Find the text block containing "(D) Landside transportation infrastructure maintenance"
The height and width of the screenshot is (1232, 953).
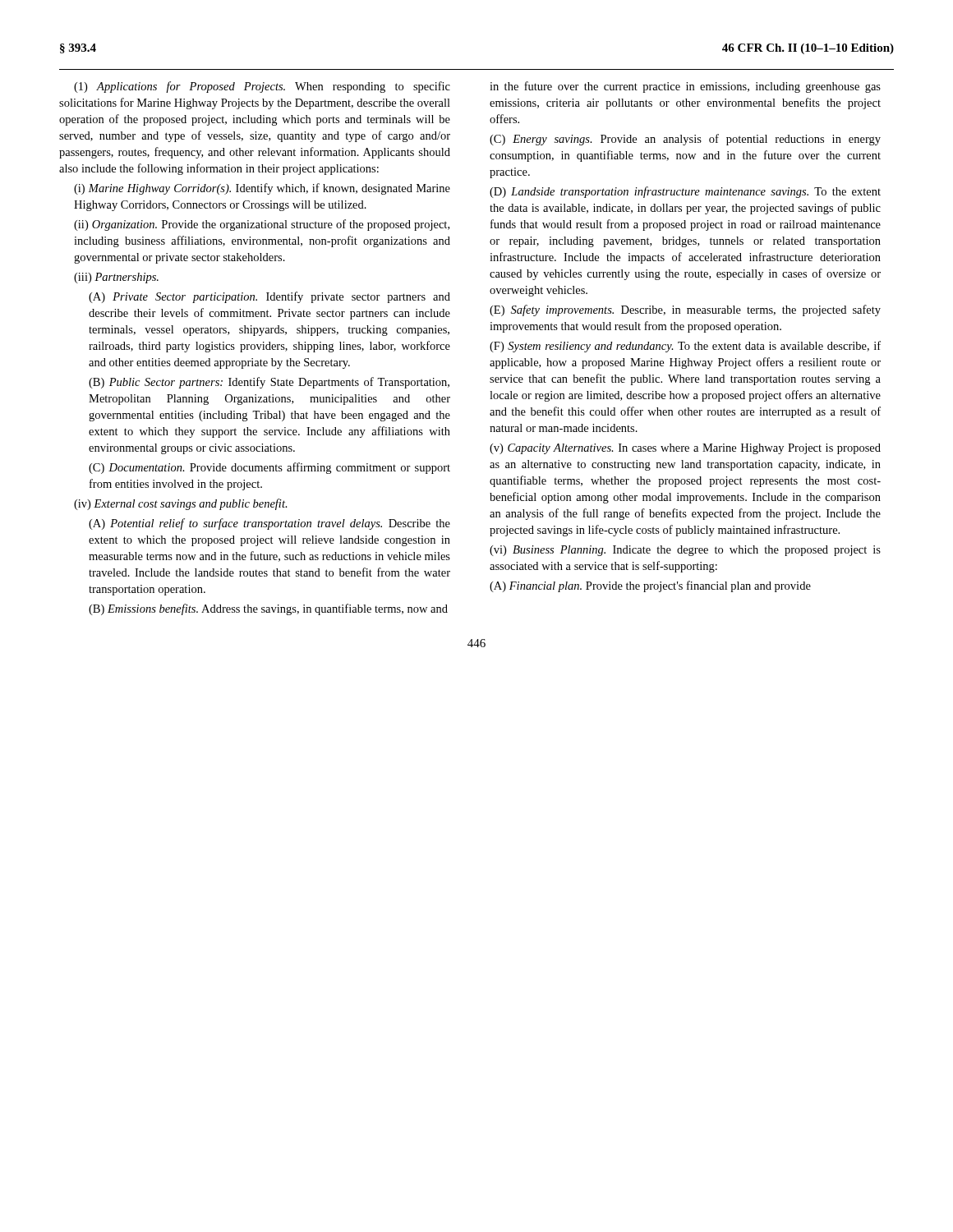(685, 241)
